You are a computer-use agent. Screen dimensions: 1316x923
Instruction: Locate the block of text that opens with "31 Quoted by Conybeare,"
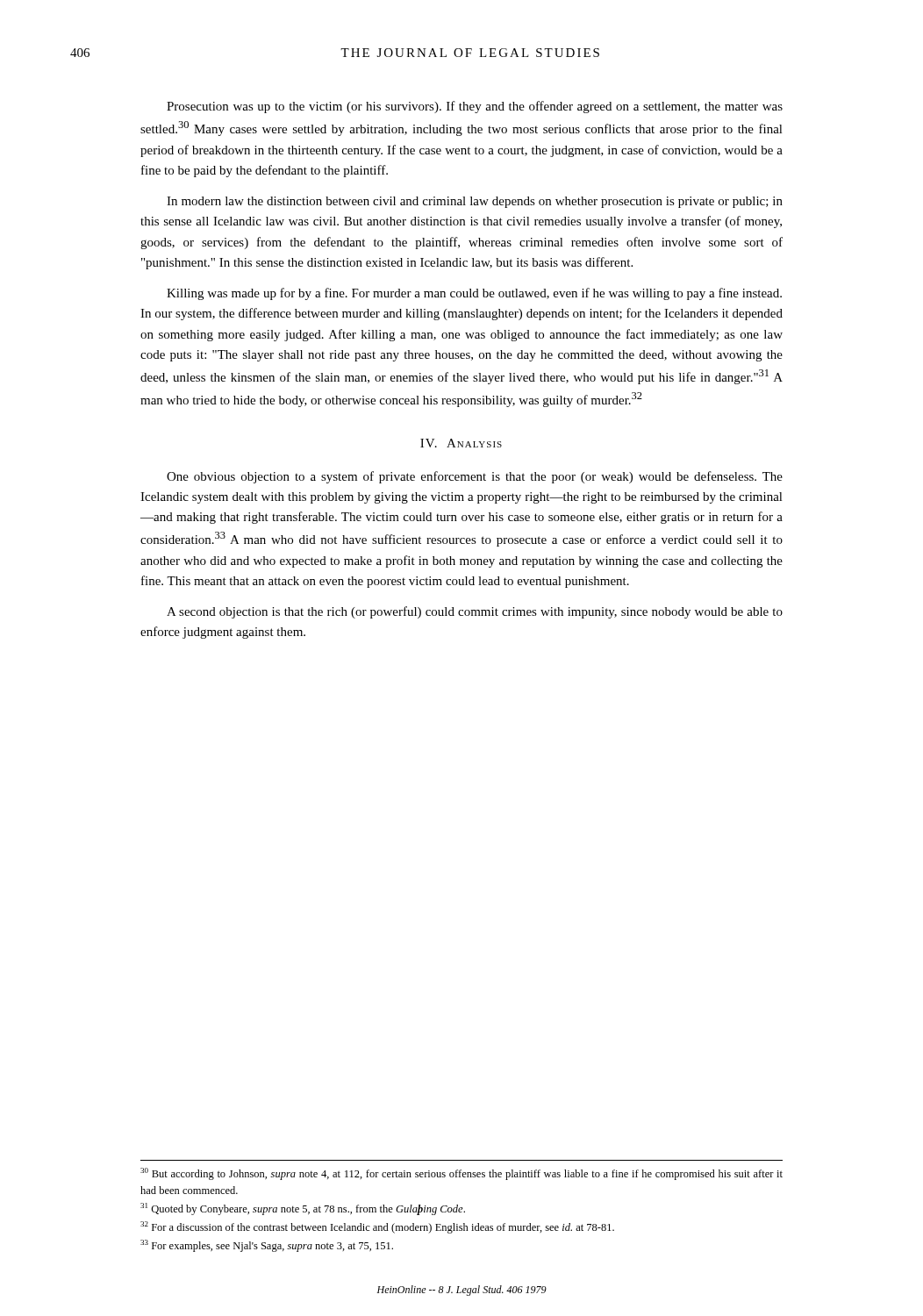(x=303, y=1208)
